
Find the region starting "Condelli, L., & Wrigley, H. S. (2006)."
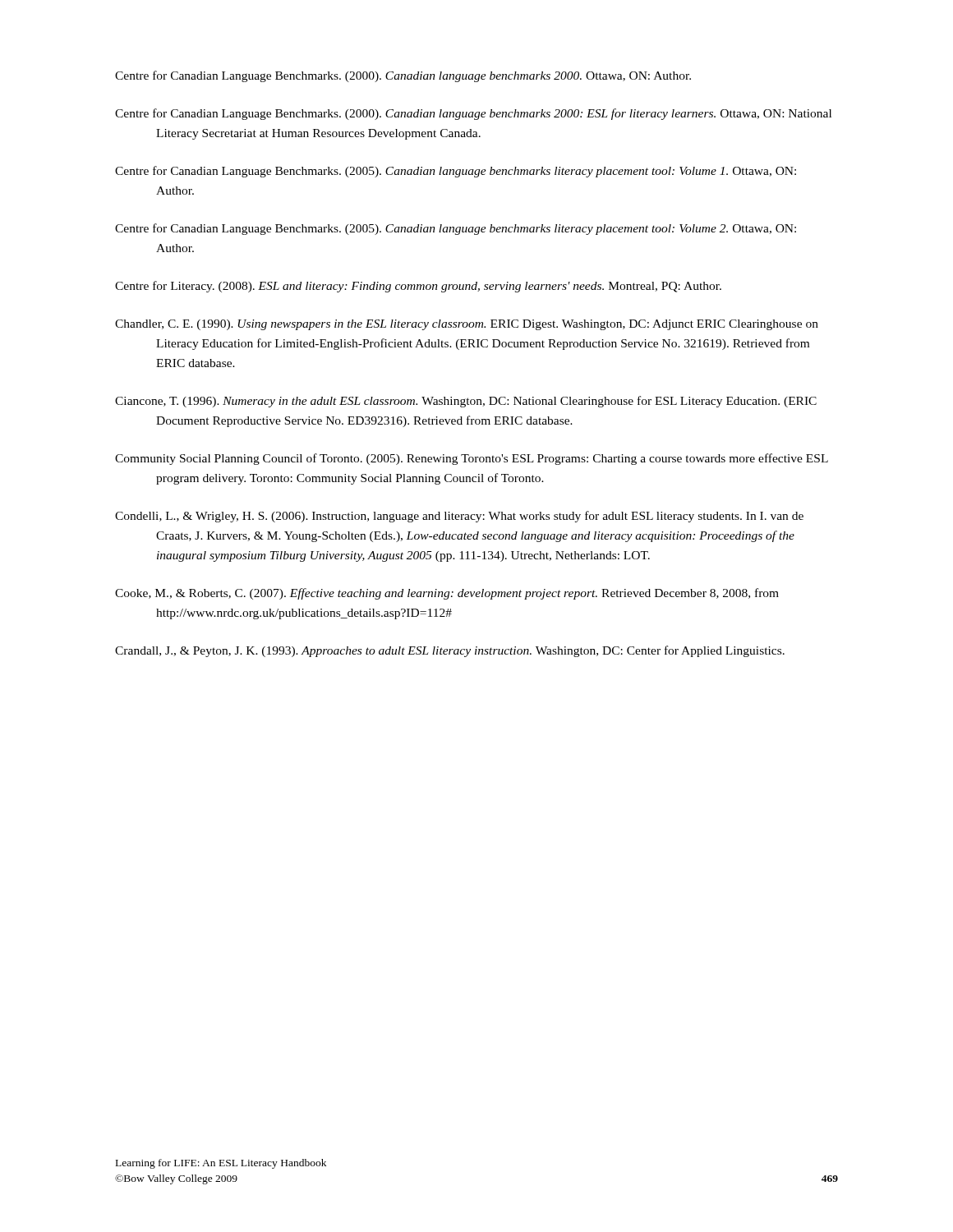pos(459,535)
